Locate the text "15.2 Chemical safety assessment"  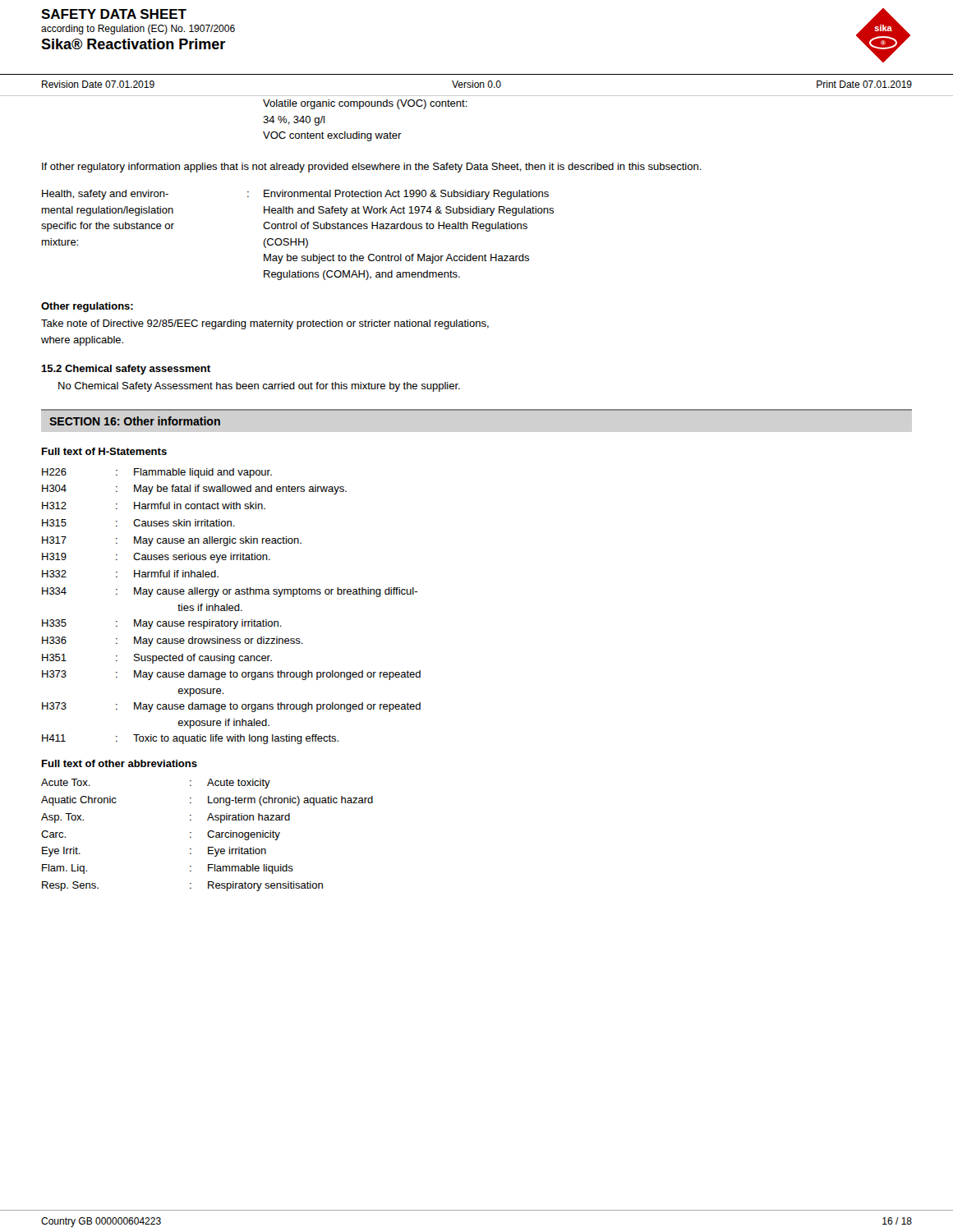(126, 368)
